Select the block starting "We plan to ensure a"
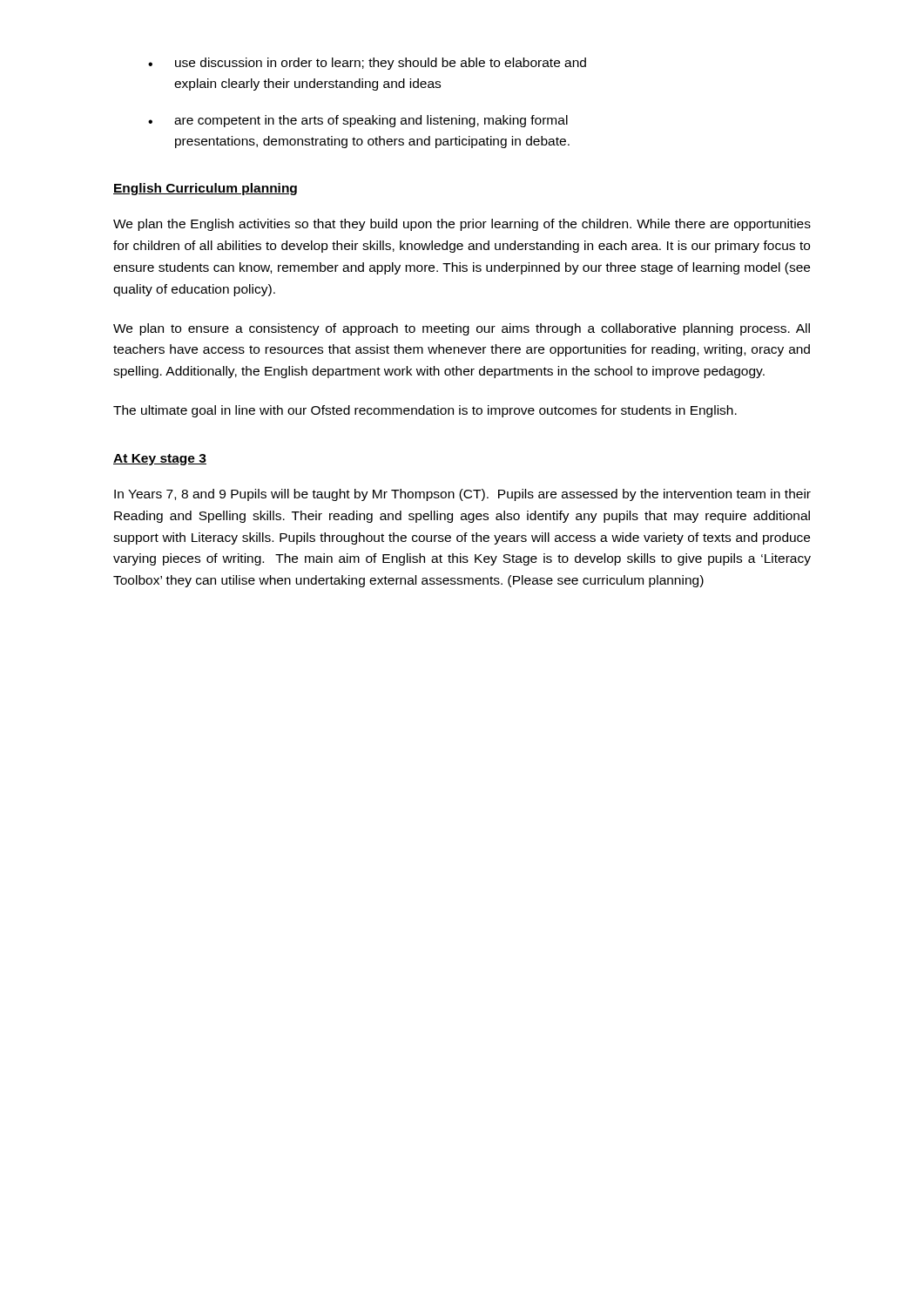924x1307 pixels. (462, 349)
